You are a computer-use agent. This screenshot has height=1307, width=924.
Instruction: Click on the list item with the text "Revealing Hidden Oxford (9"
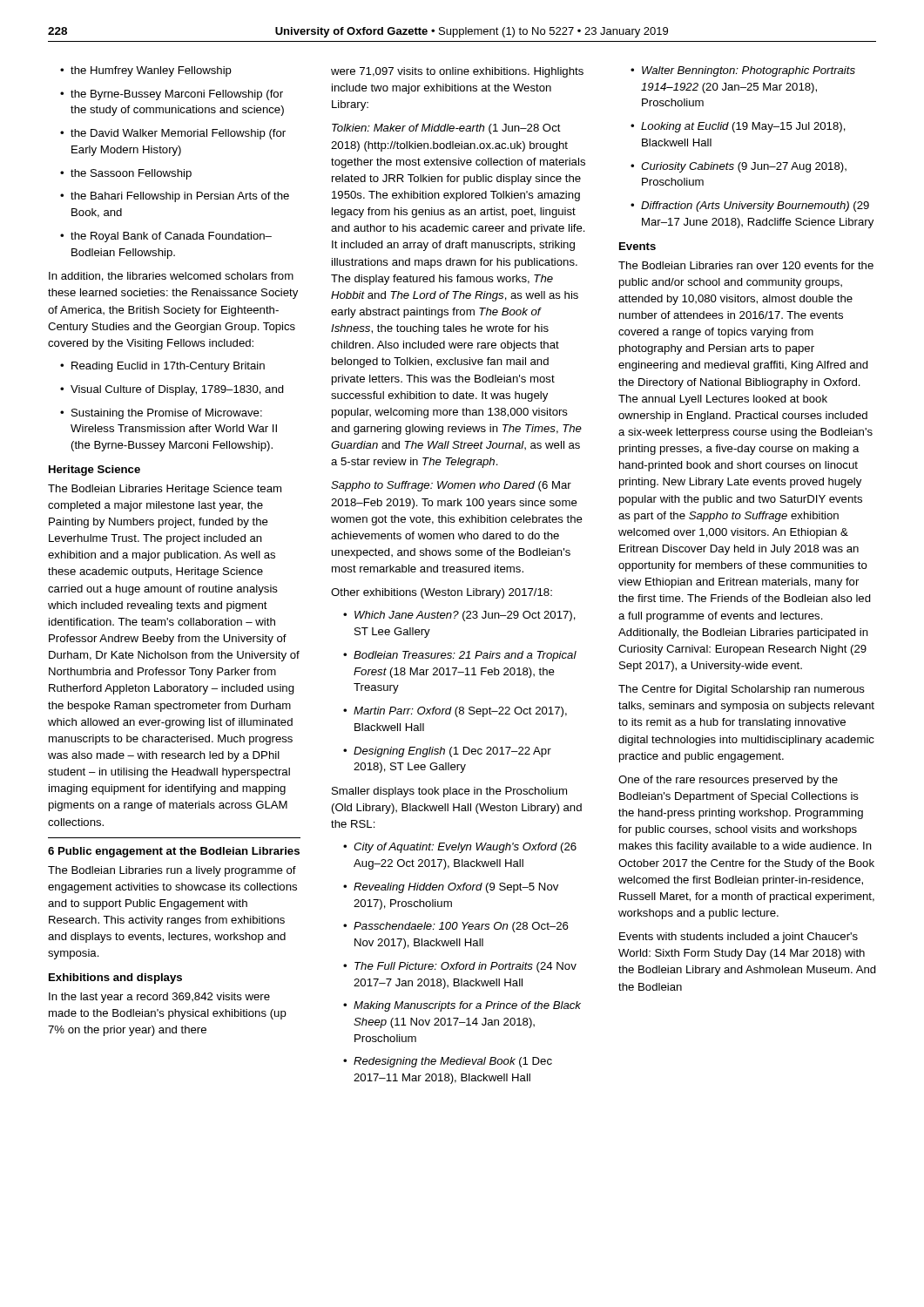click(x=459, y=895)
